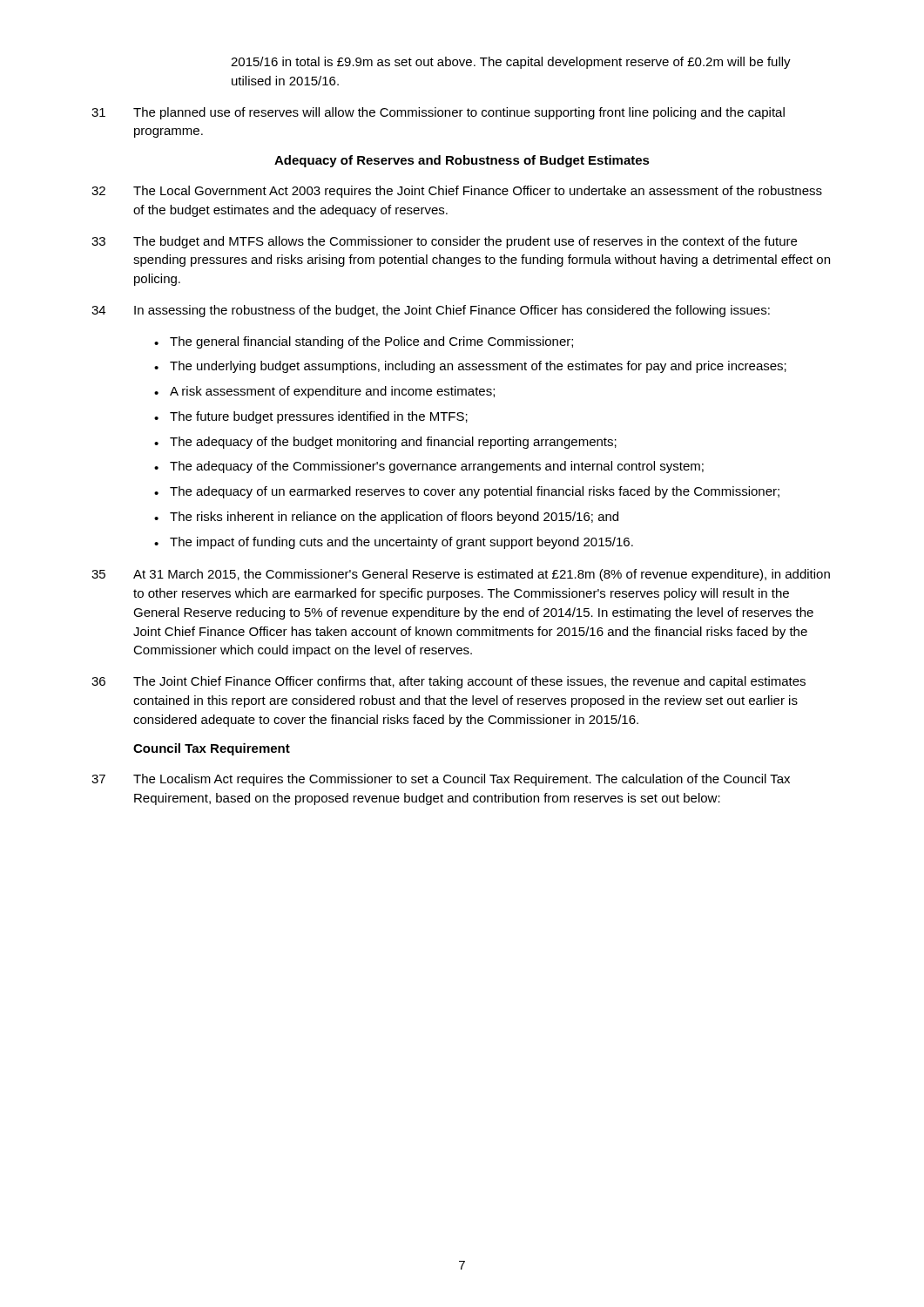Navigate to the passage starting "Council Tax Requirement"
This screenshot has width=924, height=1307.
point(212,748)
